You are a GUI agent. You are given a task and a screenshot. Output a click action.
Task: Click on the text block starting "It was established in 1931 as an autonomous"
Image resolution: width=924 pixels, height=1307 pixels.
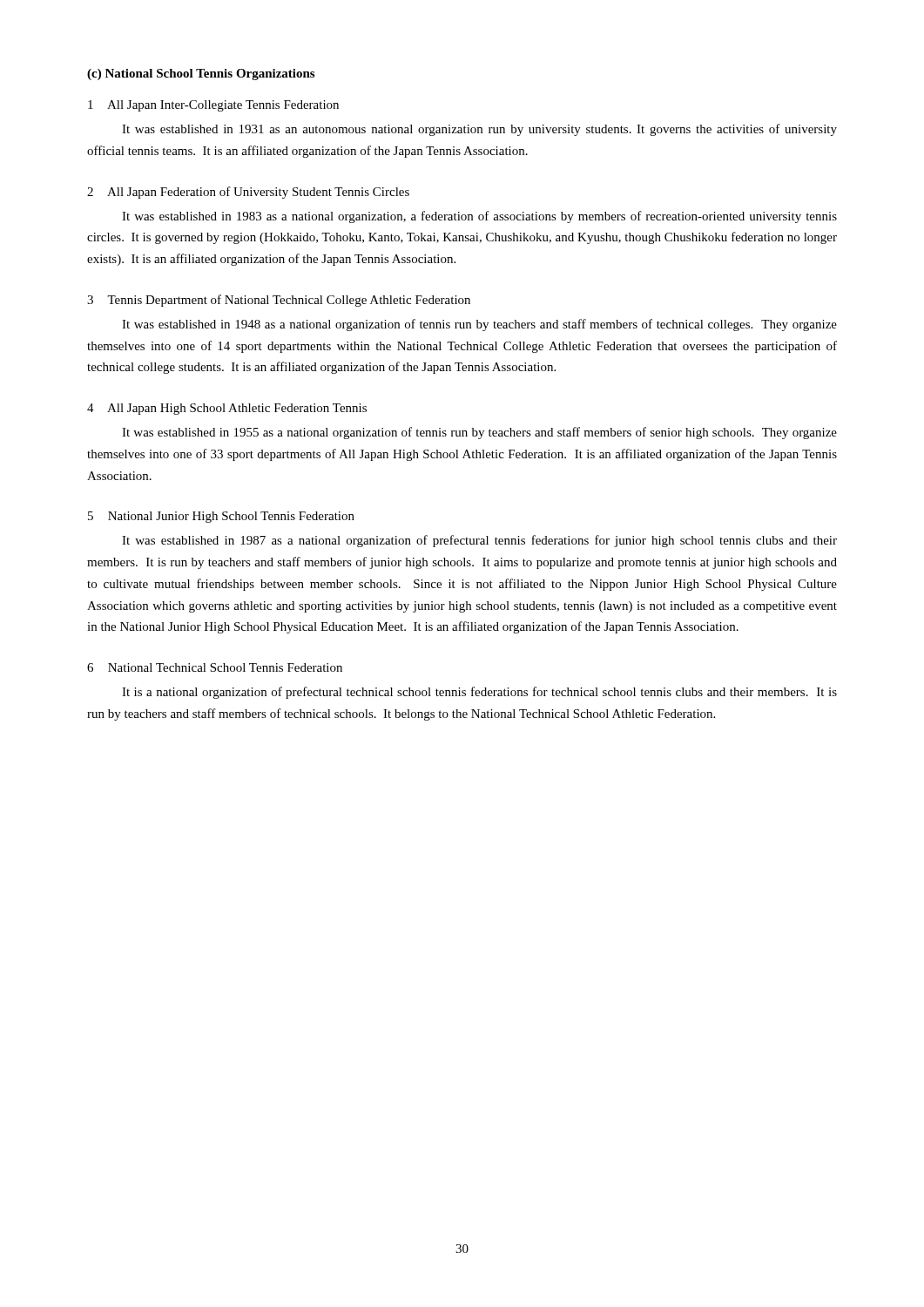click(462, 138)
